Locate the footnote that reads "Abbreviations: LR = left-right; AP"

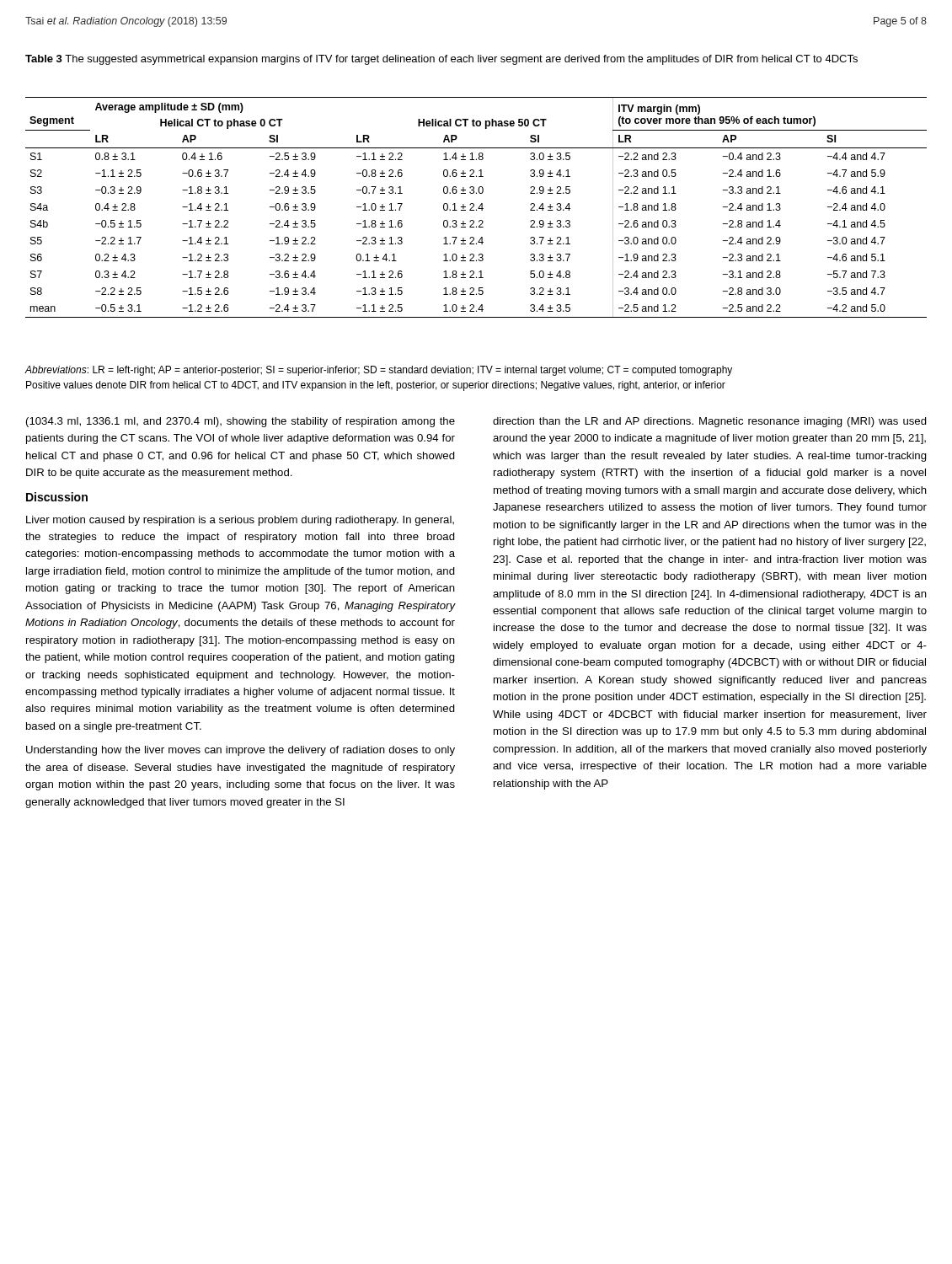[x=379, y=377]
